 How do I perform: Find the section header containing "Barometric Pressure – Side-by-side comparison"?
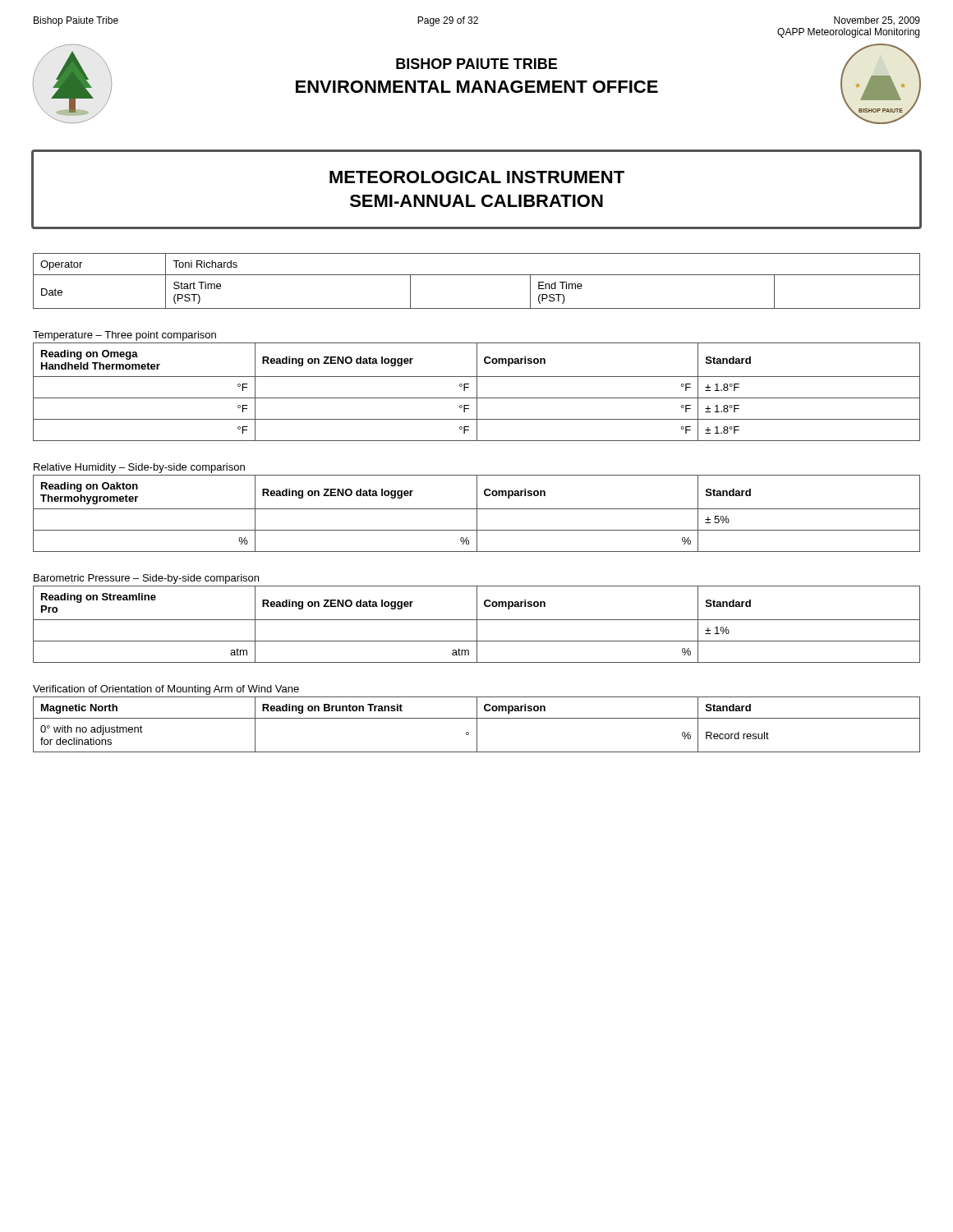(x=146, y=578)
